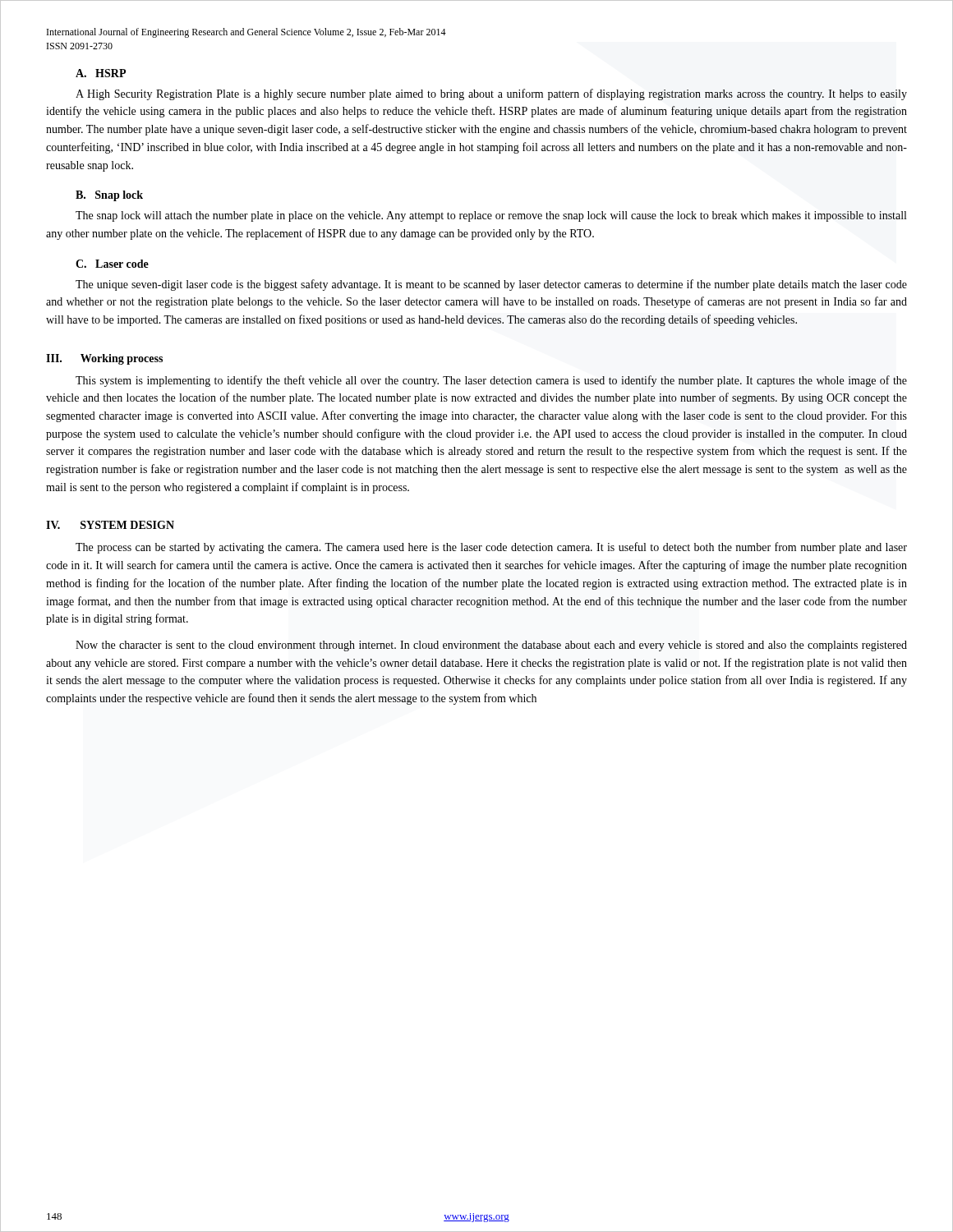
Task: Click on the text block containing "Now the character is sent to"
Action: click(x=476, y=672)
